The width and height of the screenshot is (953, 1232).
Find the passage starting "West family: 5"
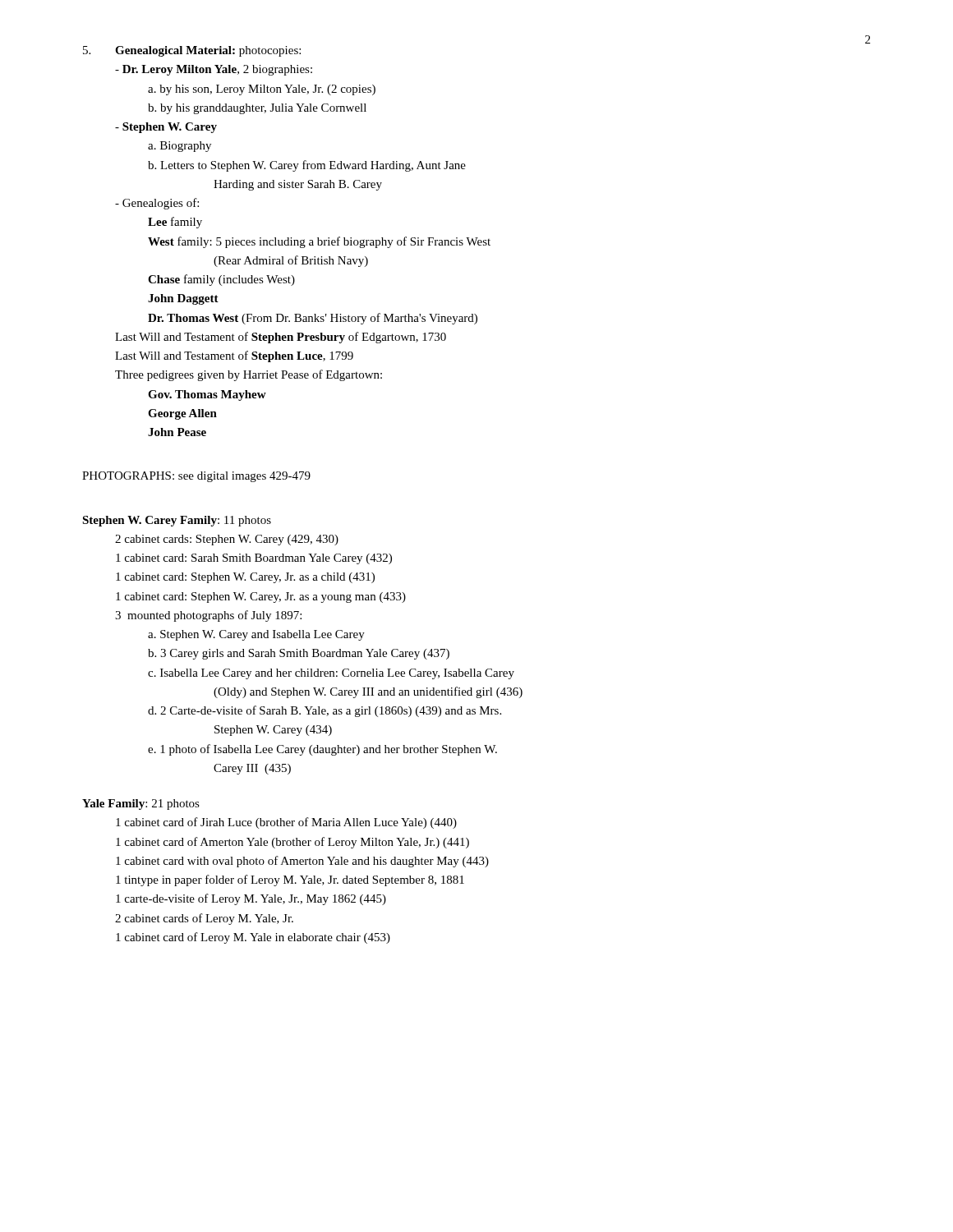click(x=319, y=251)
